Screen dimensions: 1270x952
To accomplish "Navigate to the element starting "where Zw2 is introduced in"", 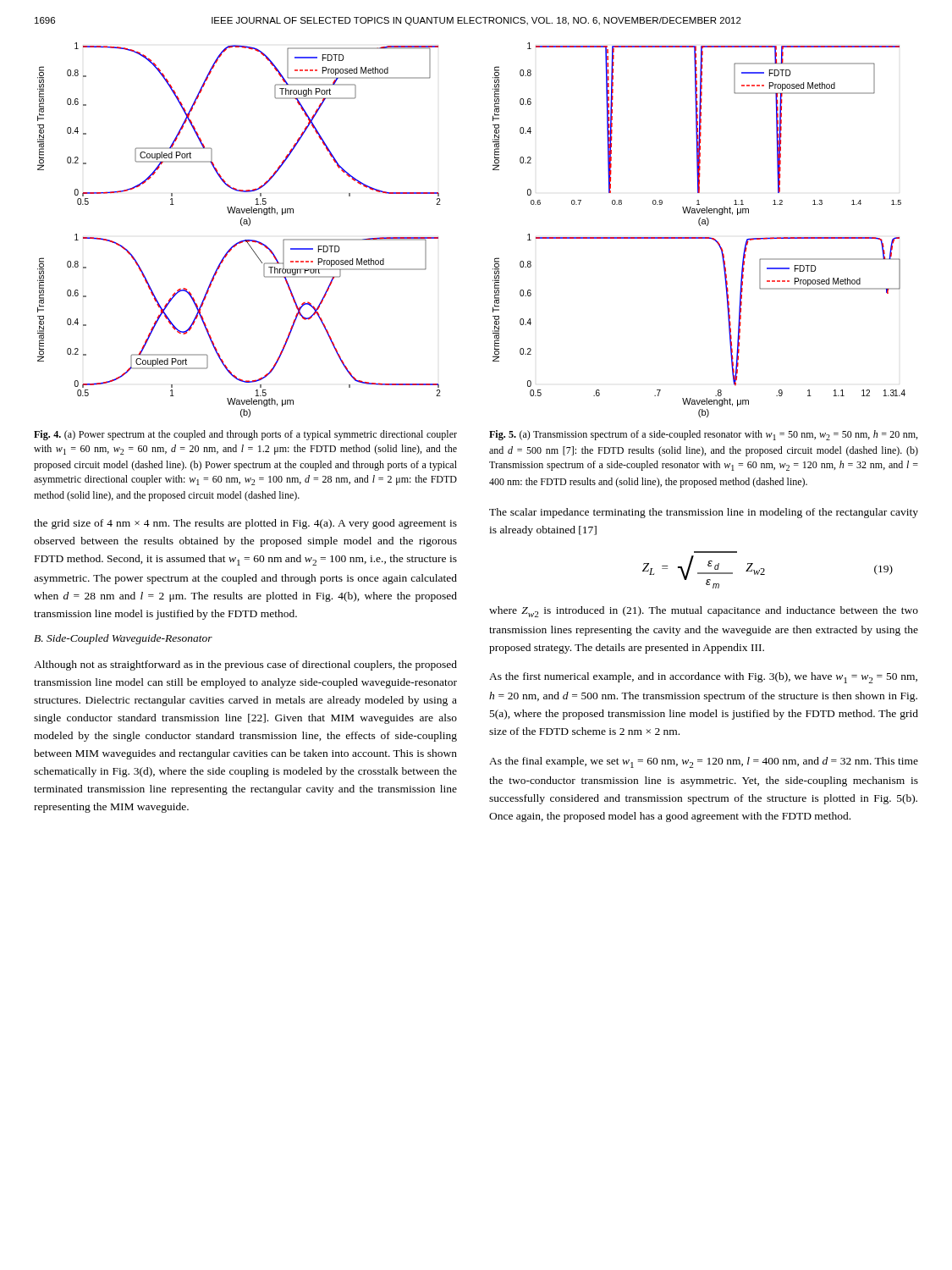I will coord(704,713).
